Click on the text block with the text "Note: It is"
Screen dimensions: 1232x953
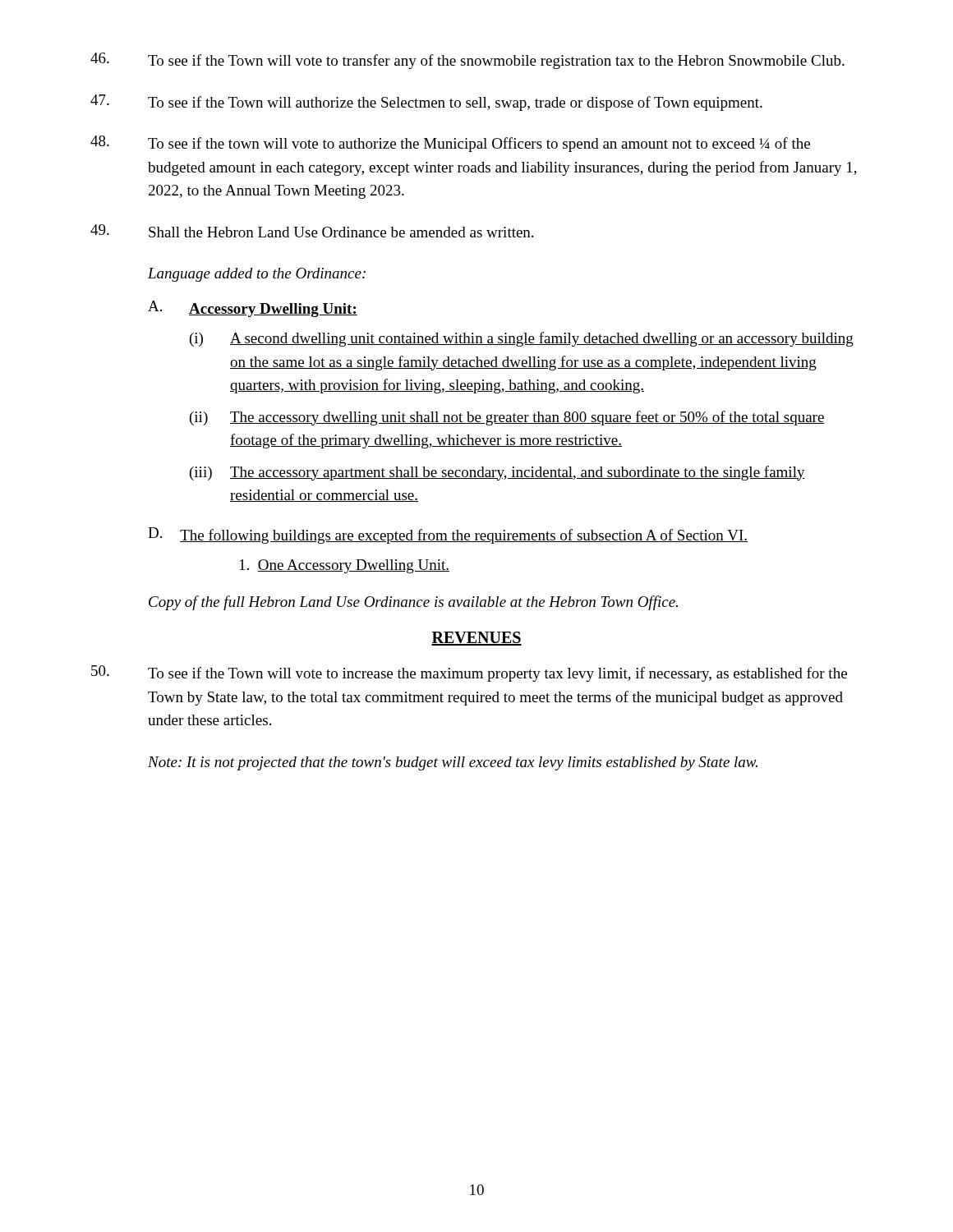(453, 761)
